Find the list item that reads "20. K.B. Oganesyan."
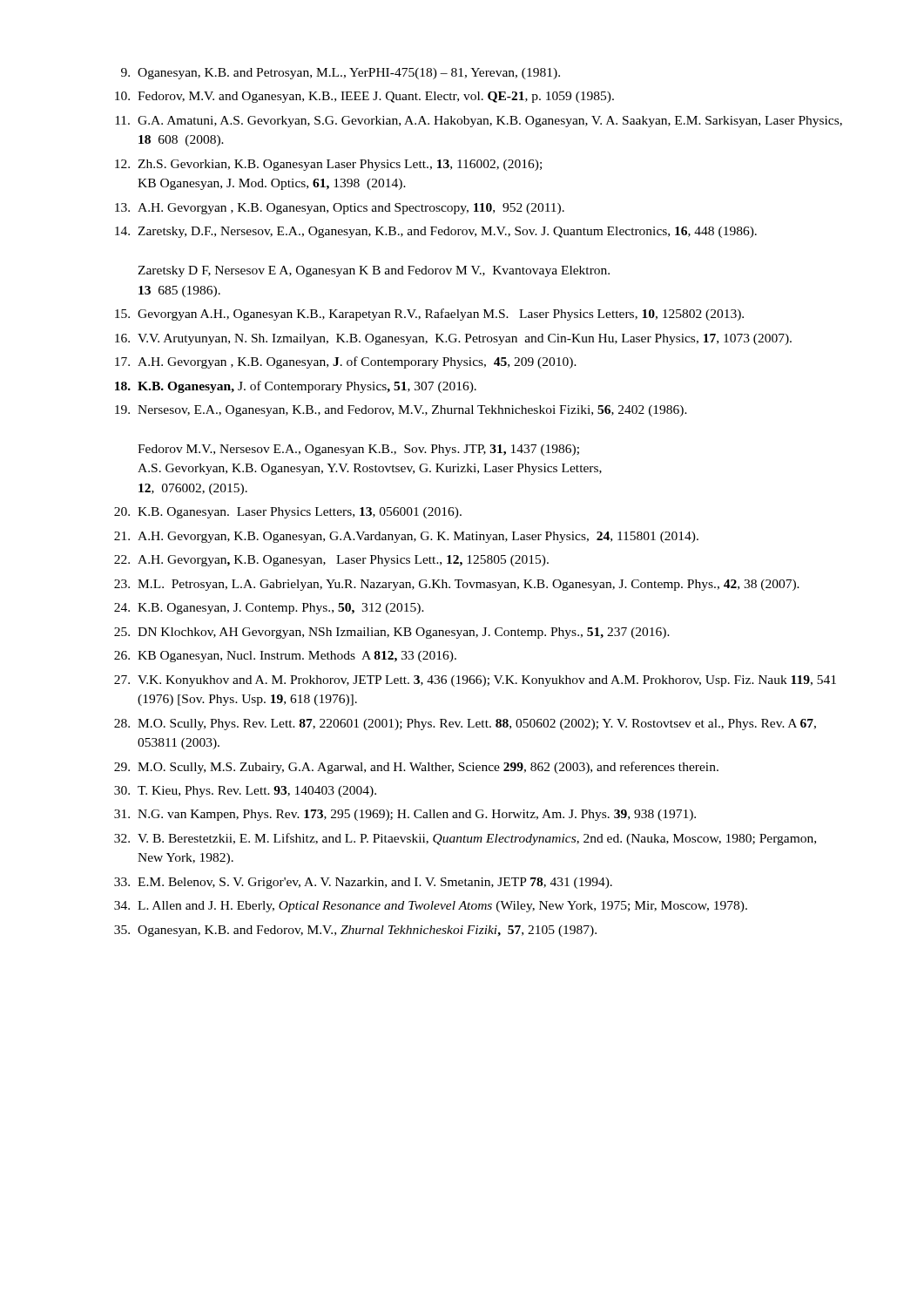The image size is (924, 1307). (470, 512)
